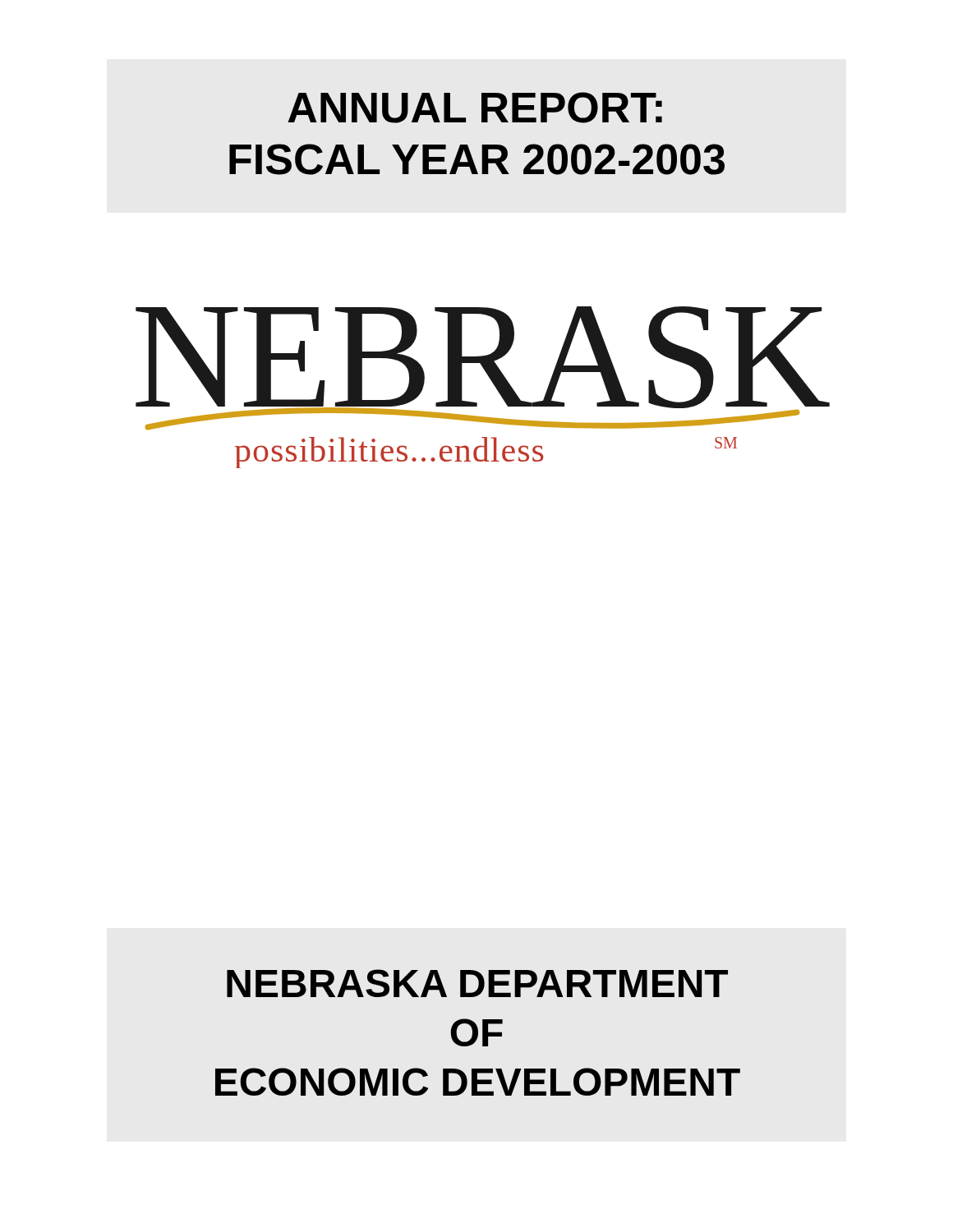Point to the region starting "ANNUAL REPORT:FISCAL YEAR 2002-2003"
Viewport: 953px width, 1232px height.
pyautogui.click(x=476, y=134)
